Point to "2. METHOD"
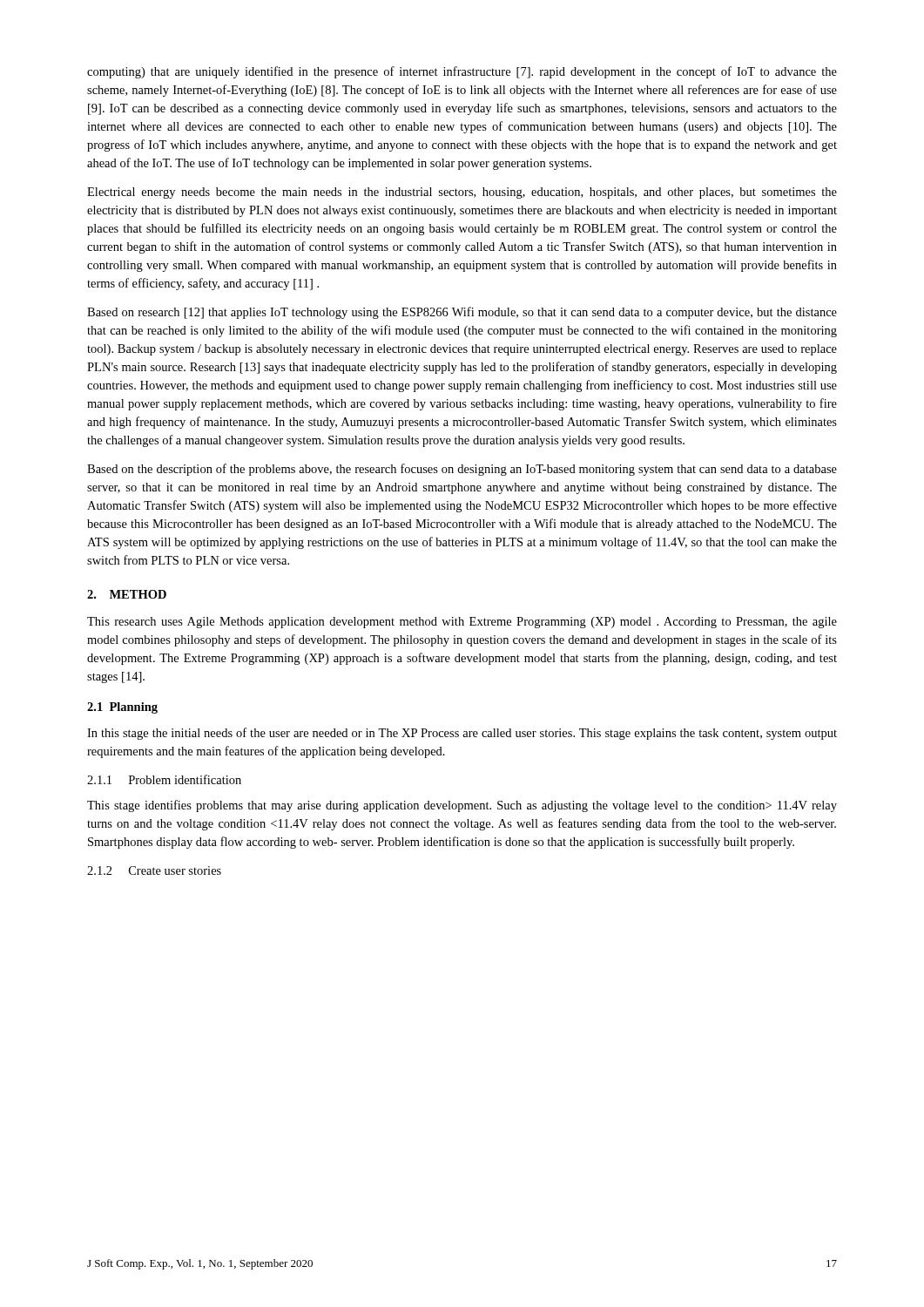The width and height of the screenshot is (924, 1307). pyautogui.click(x=127, y=595)
